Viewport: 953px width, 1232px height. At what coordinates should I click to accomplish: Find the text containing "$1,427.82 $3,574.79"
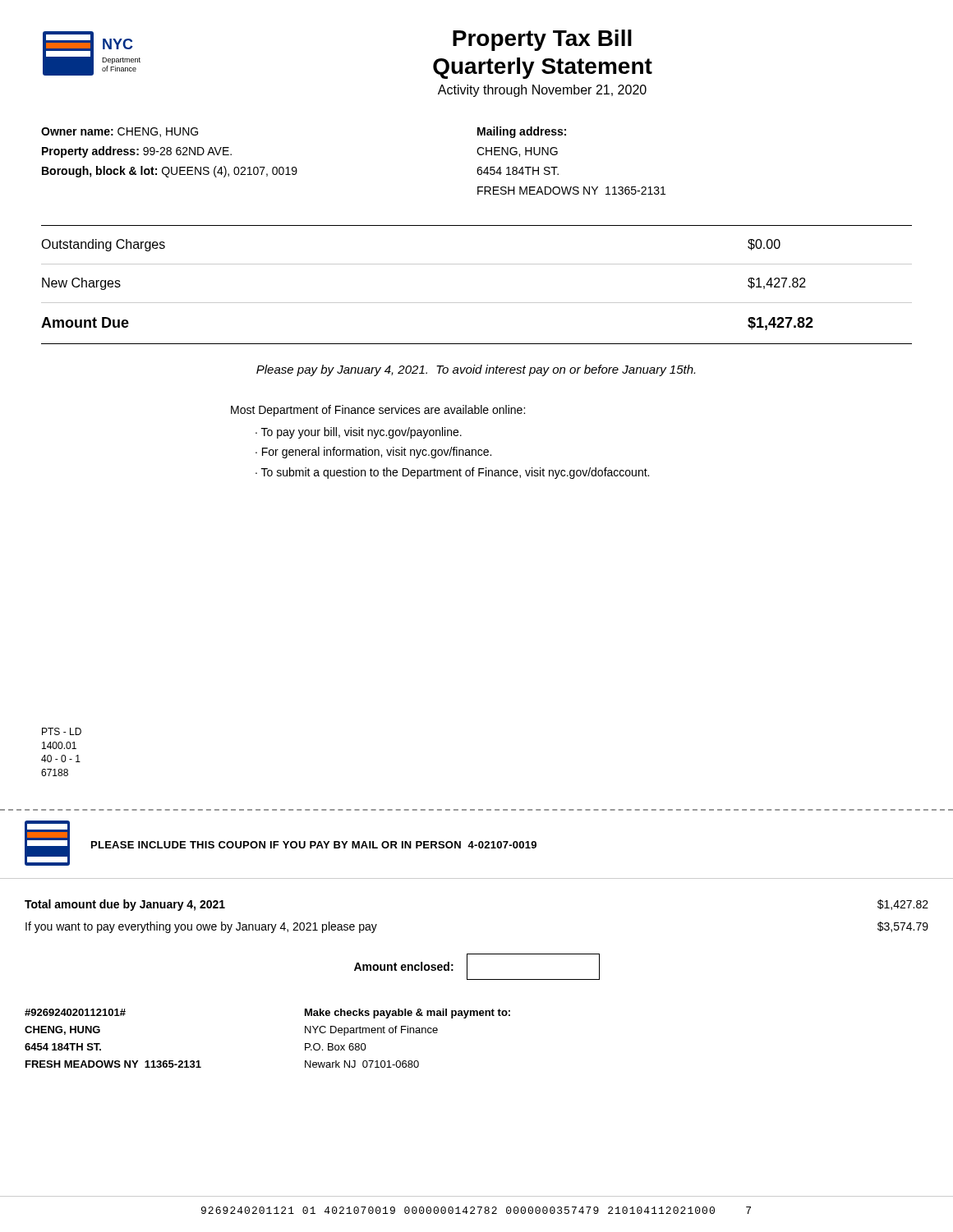pyautogui.click(x=903, y=915)
